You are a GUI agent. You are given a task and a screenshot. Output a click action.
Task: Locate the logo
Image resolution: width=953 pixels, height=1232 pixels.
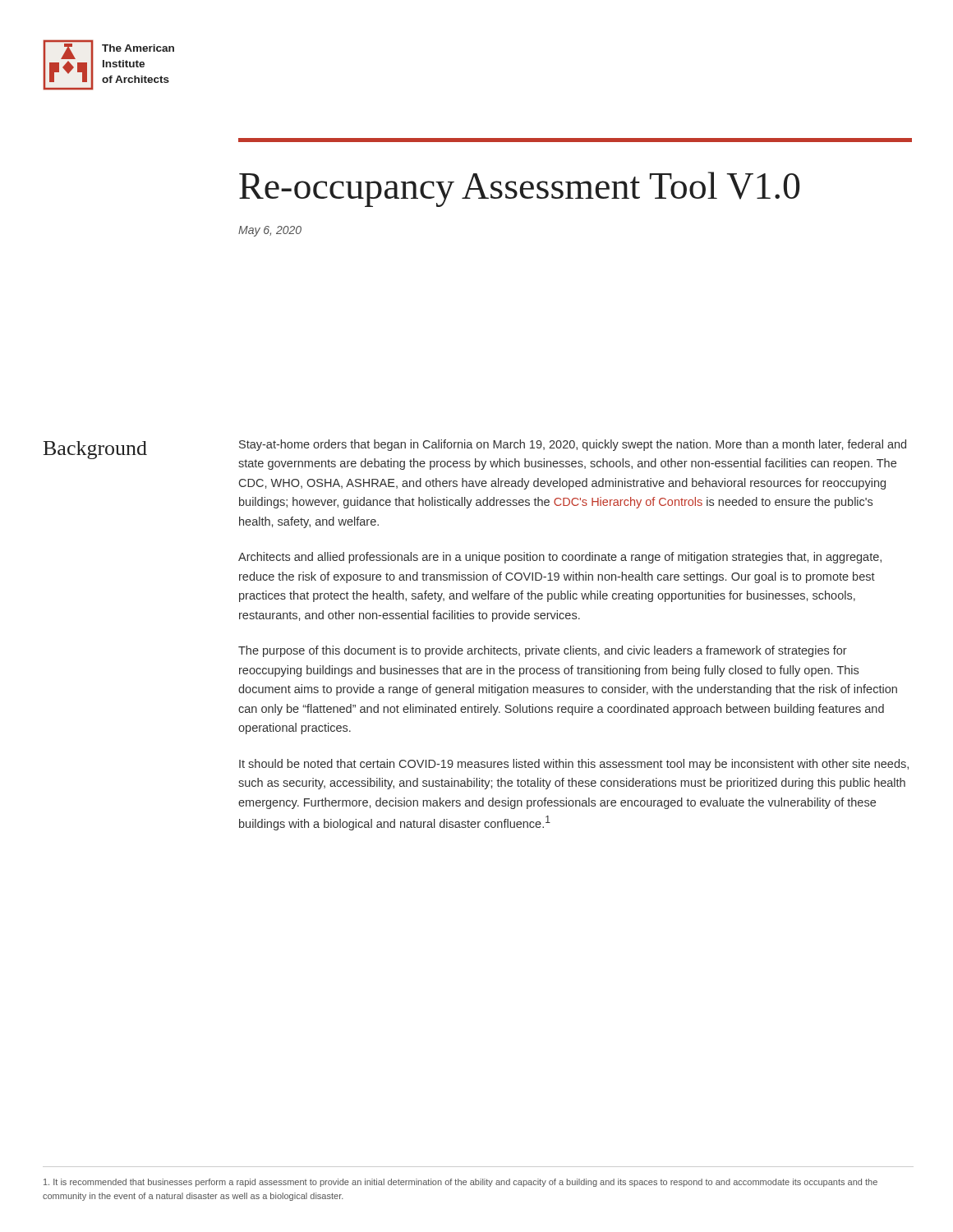tap(109, 65)
